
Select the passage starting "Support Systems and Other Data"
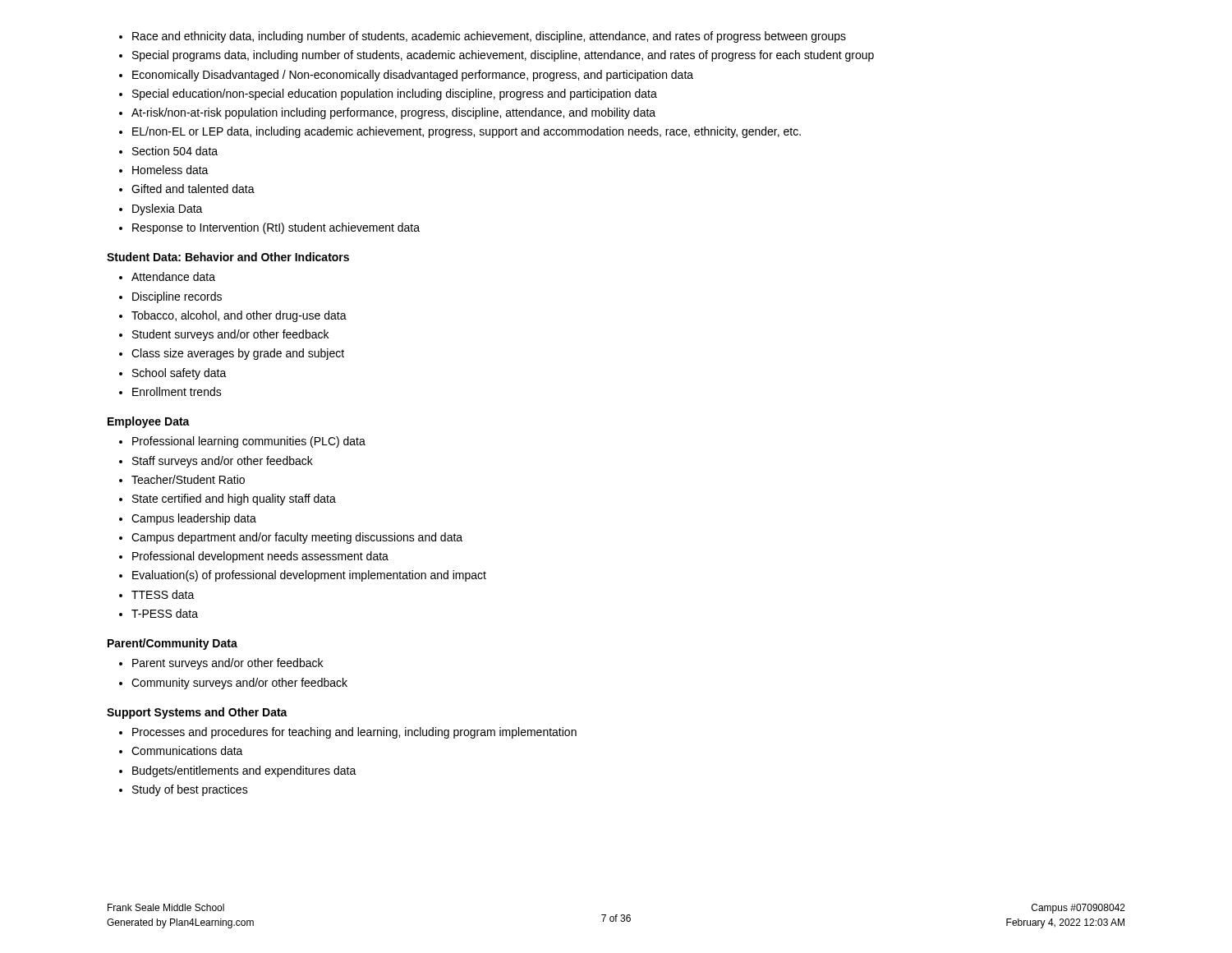197,712
